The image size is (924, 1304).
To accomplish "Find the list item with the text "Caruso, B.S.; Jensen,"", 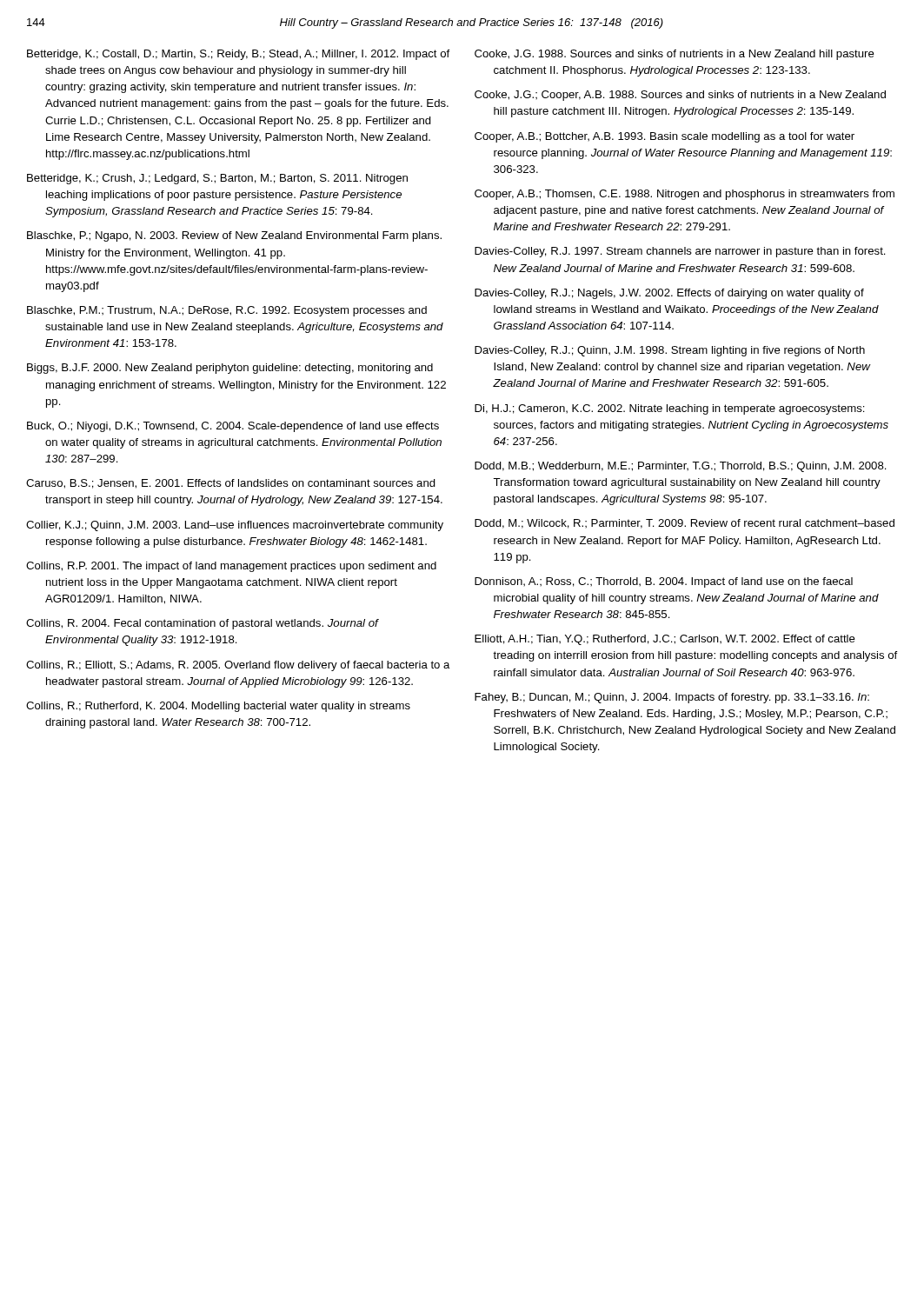I will click(235, 491).
